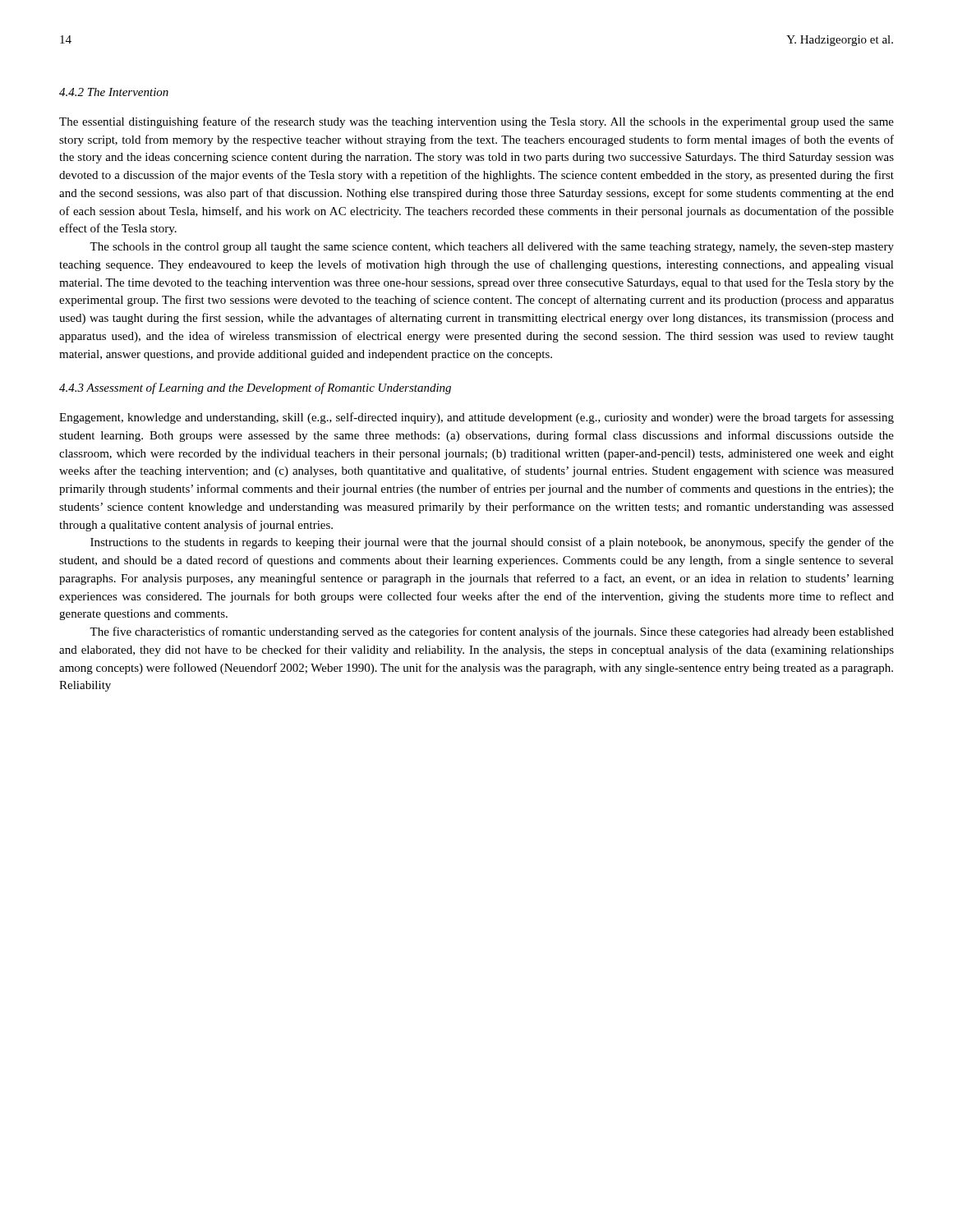The height and width of the screenshot is (1232, 953).
Task: Navigate to the region starting "Engagement, knowledge and understanding, skill (e.g., self-directed inquiry),"
Action: (476, 552)
